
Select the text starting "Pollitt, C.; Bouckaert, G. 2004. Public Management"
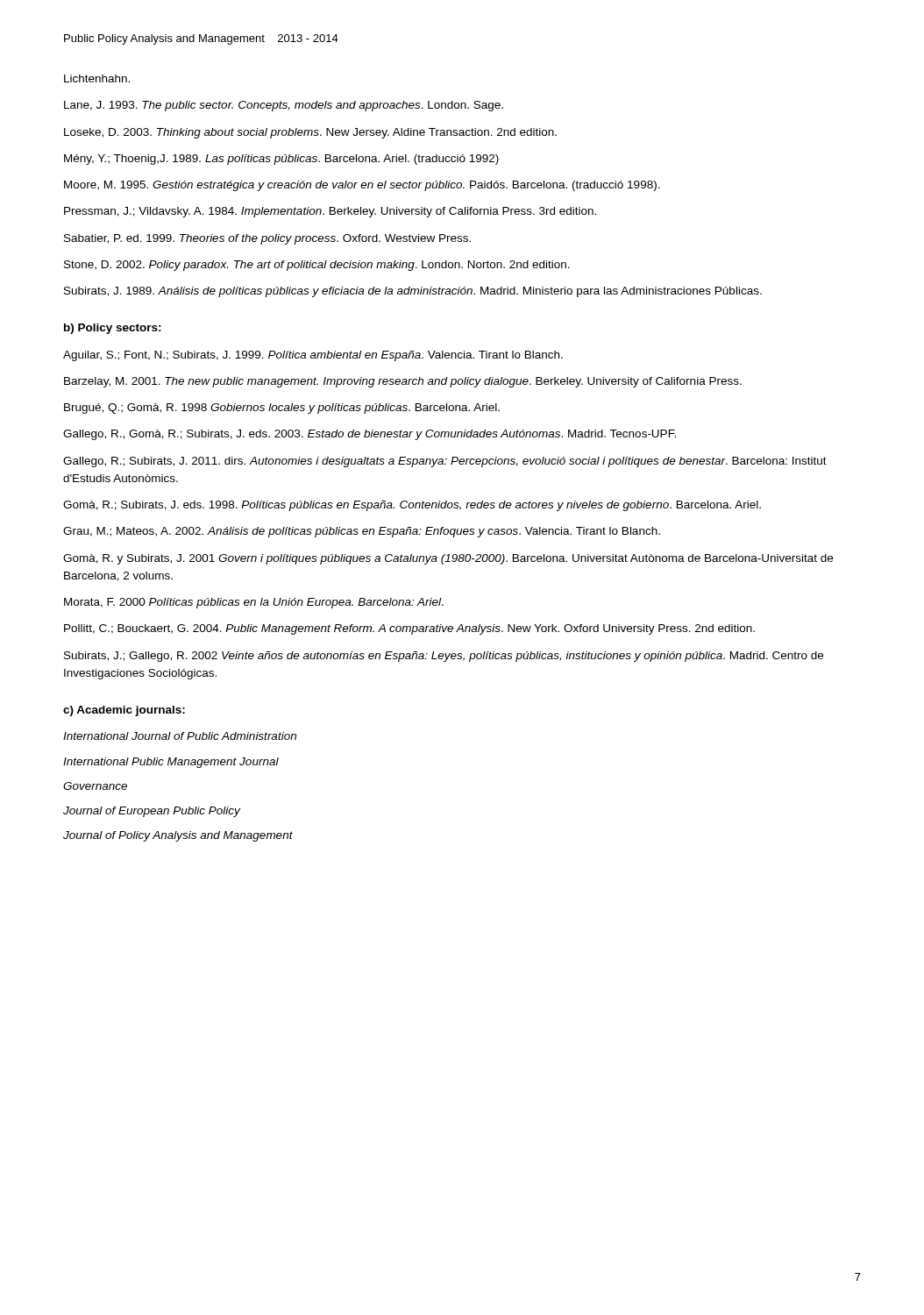(409, 628)
